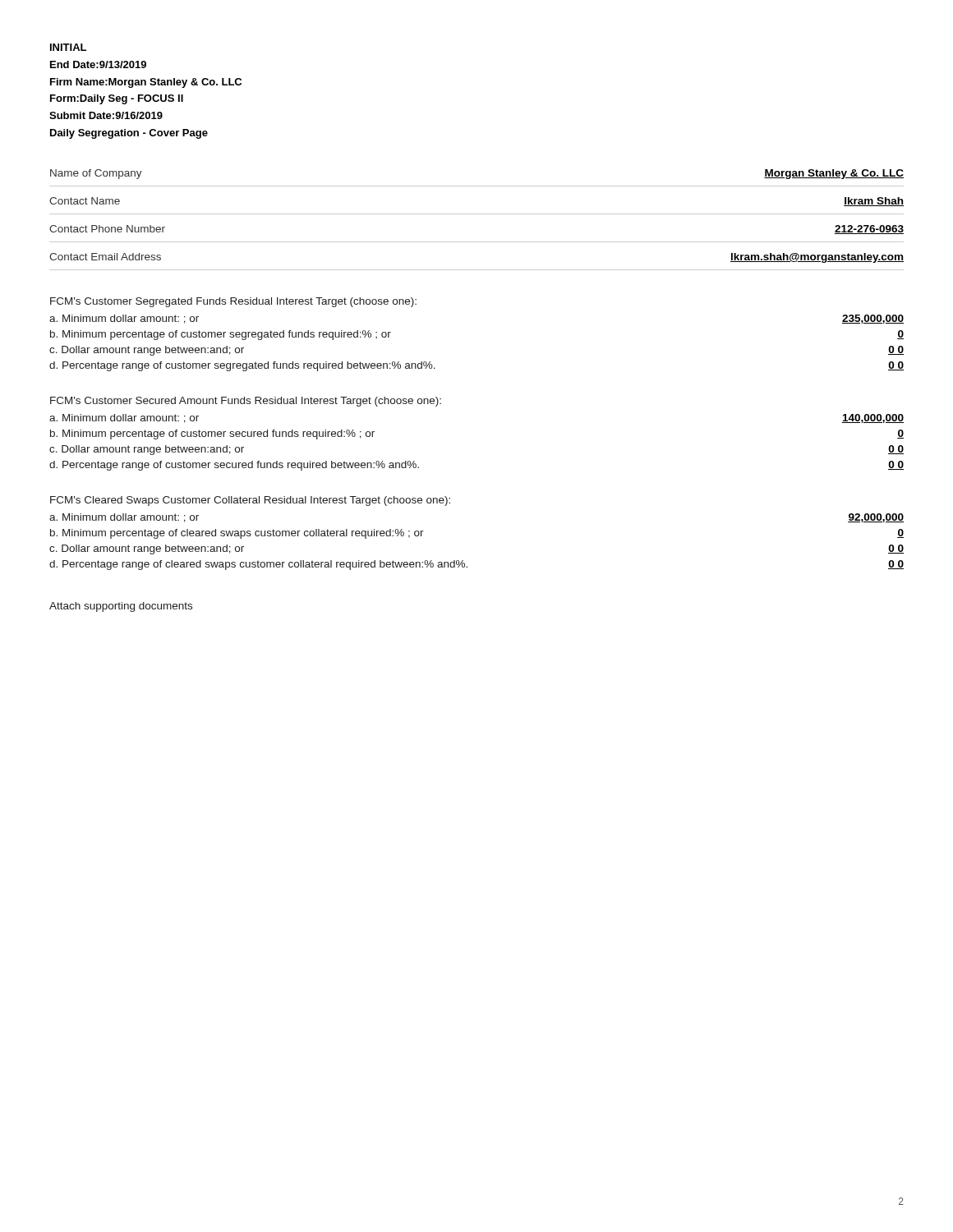Screen dimensions: 1232x953
Task: Navigate to the text block starting "FCM's Customer Secured Amount Funds"
Action: pyautogui.click(x=246, y=402)
